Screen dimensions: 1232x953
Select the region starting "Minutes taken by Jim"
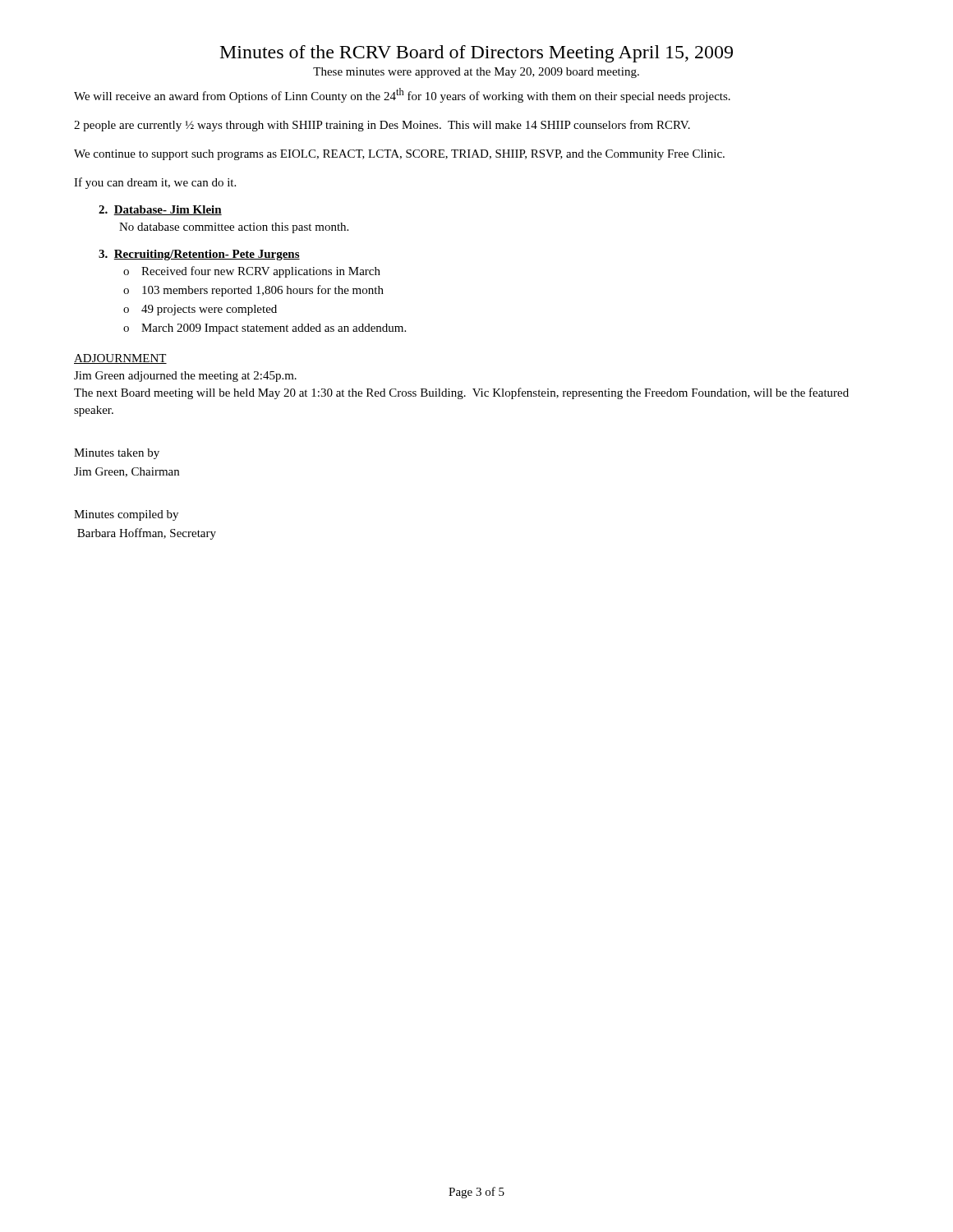pos(127,462)
